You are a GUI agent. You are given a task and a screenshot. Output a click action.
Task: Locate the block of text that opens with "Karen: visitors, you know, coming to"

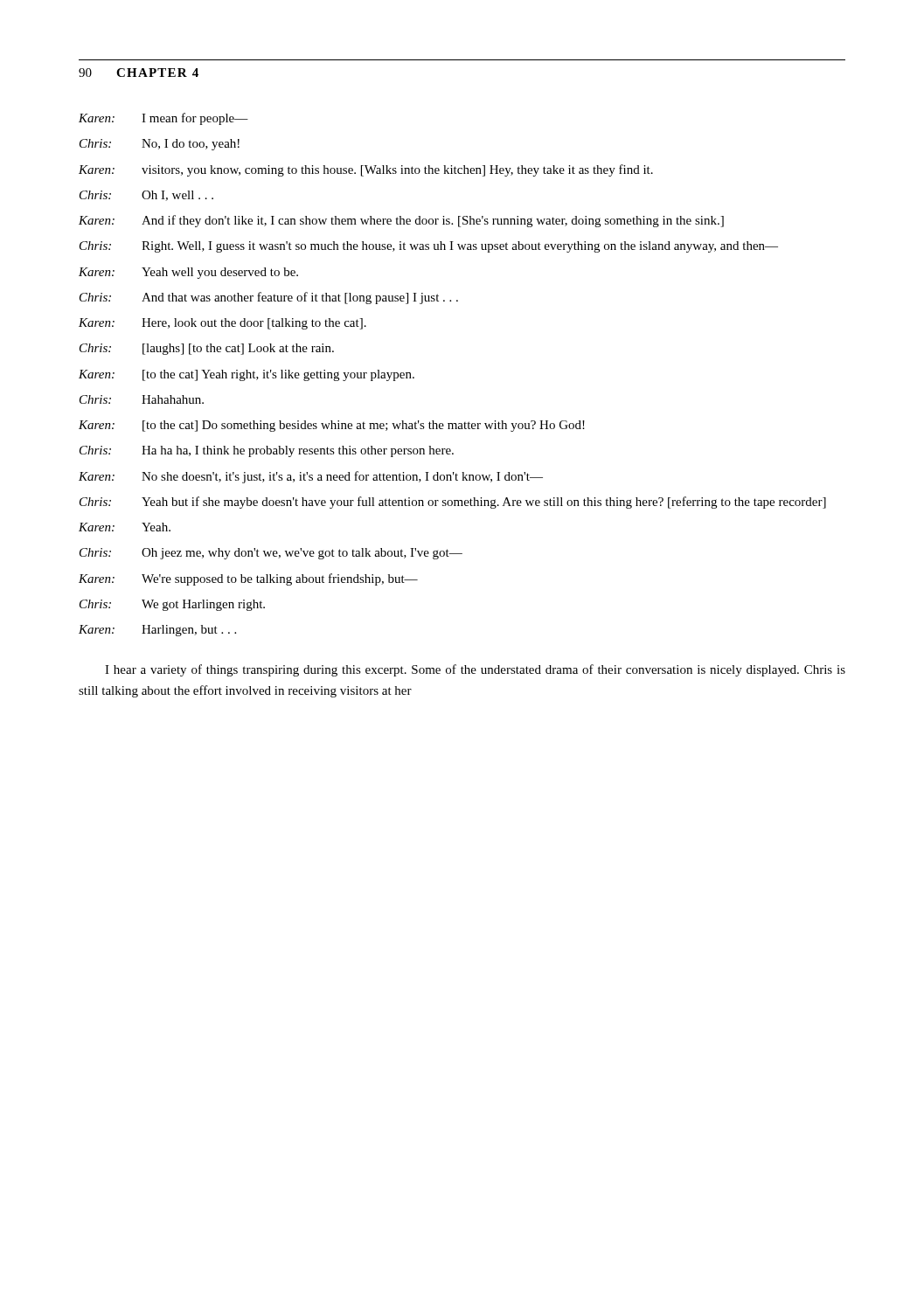[462, 170]
